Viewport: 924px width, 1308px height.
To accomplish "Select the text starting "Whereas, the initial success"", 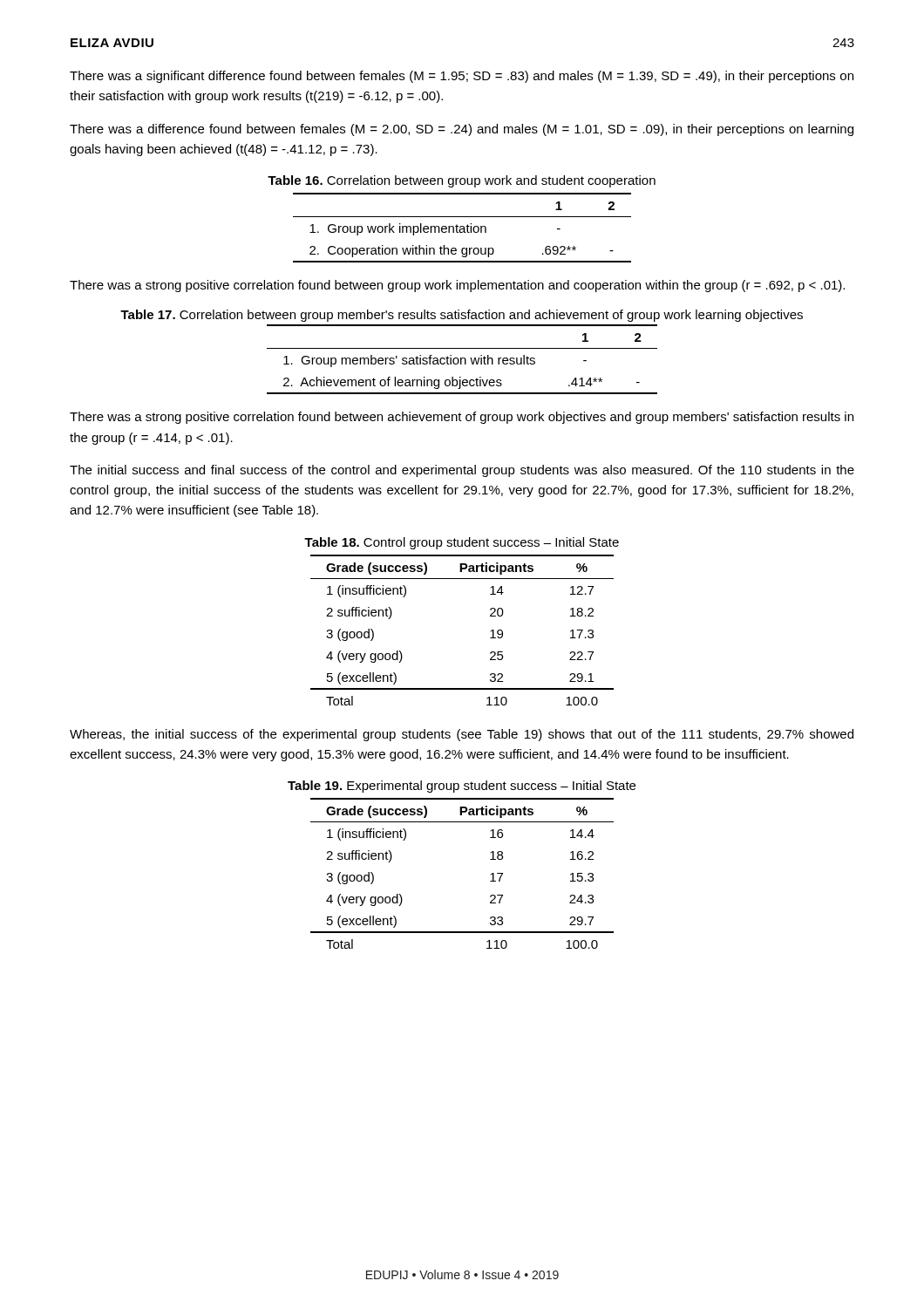I will coord(462,743).
